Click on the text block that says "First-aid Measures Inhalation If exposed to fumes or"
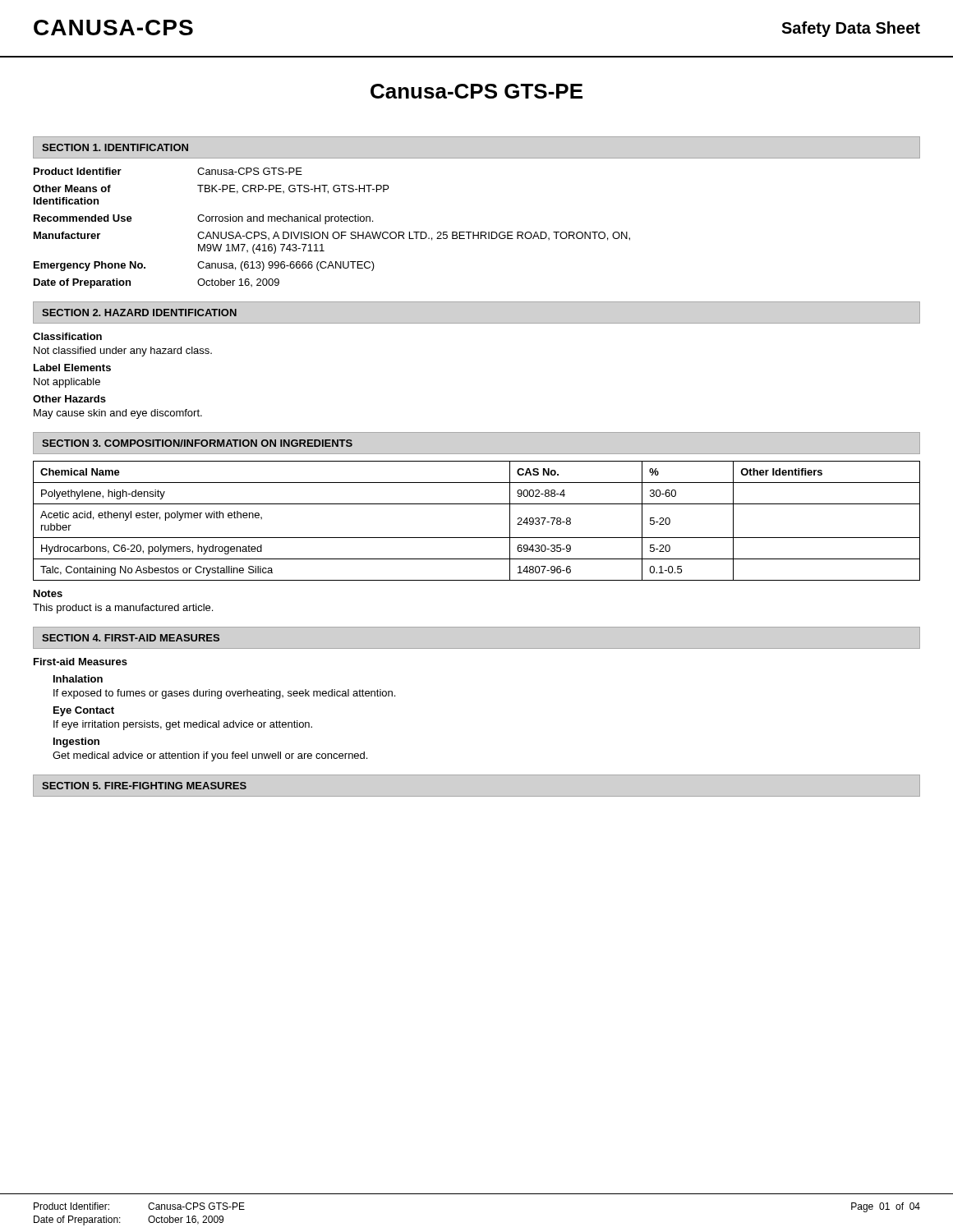Image resolution: width=953 pixels, height=1232 pixels. (81, 662)
